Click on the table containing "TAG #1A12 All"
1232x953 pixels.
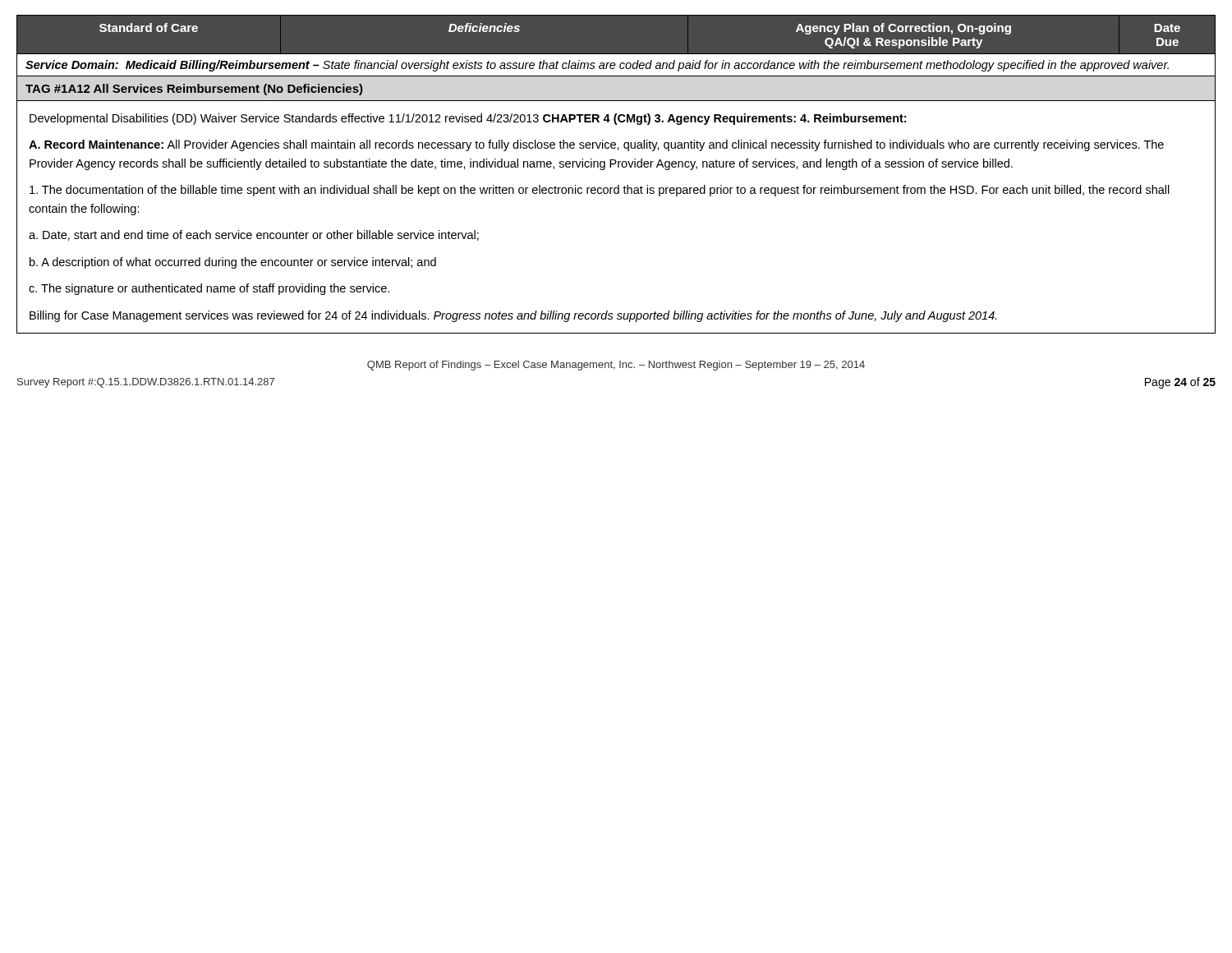(x=616, y=174)
